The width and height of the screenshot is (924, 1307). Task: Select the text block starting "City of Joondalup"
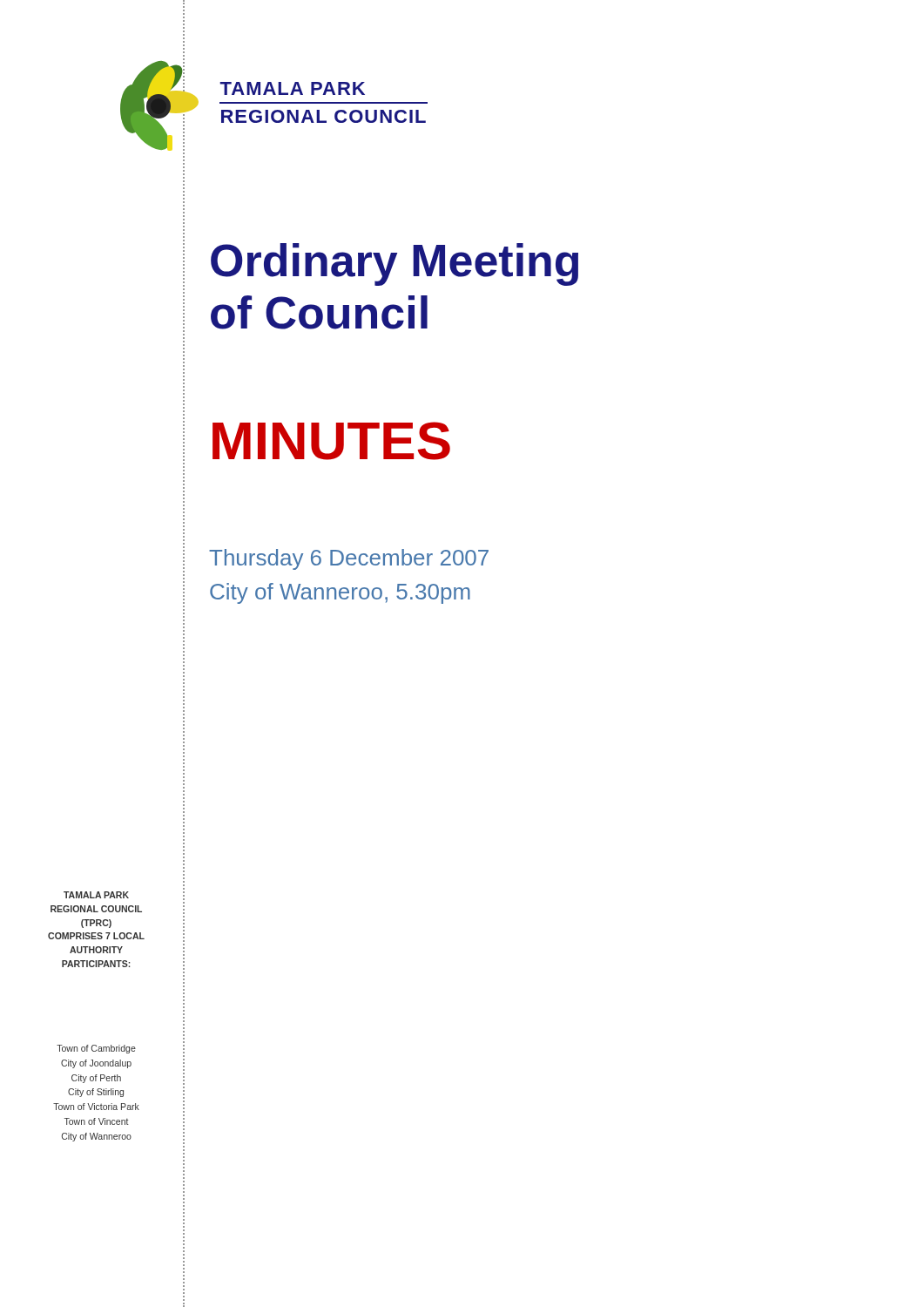96,1063
